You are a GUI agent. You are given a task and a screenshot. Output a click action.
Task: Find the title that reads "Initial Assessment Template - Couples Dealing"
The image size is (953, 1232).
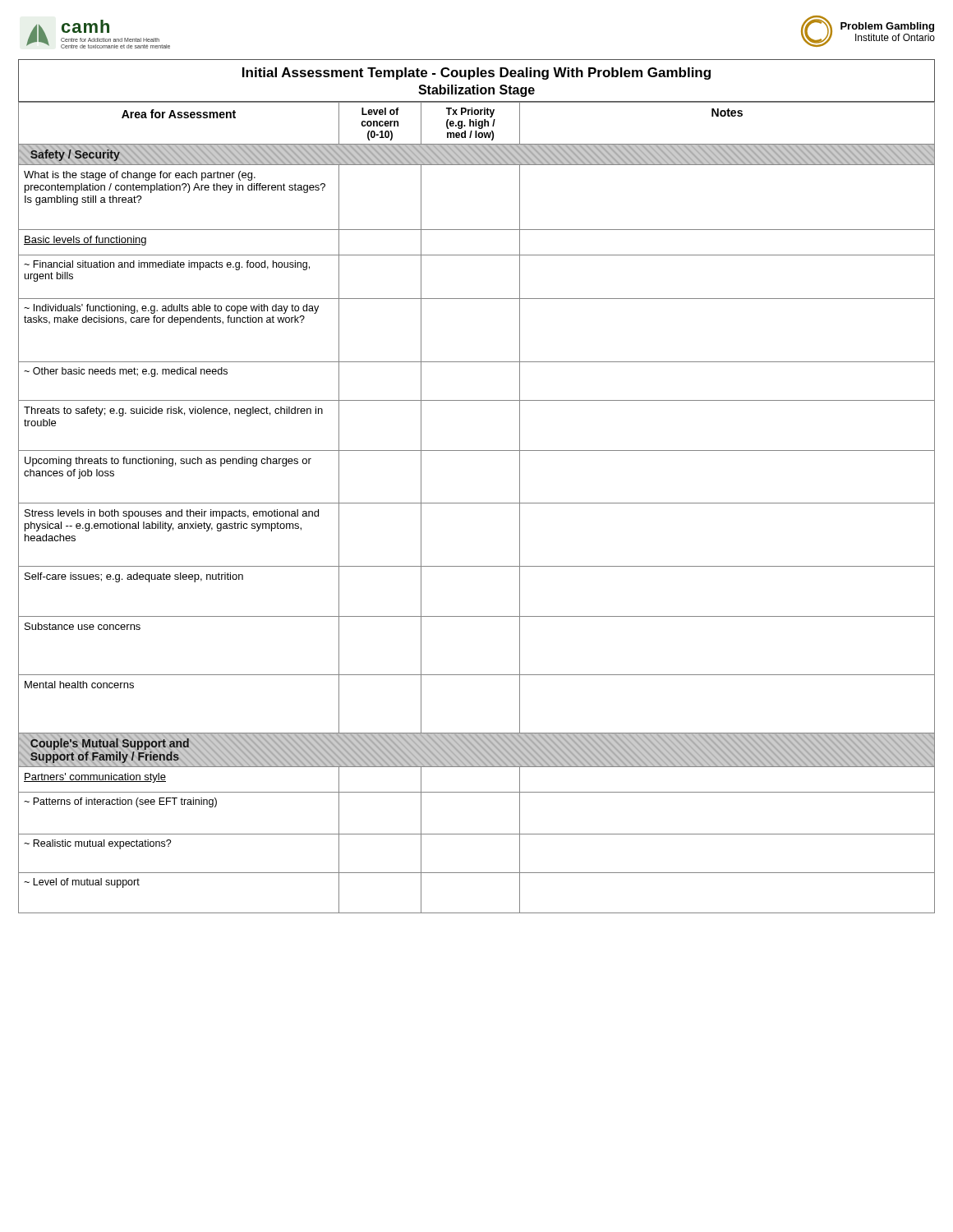pyautogui.click(x=476, y=81)
